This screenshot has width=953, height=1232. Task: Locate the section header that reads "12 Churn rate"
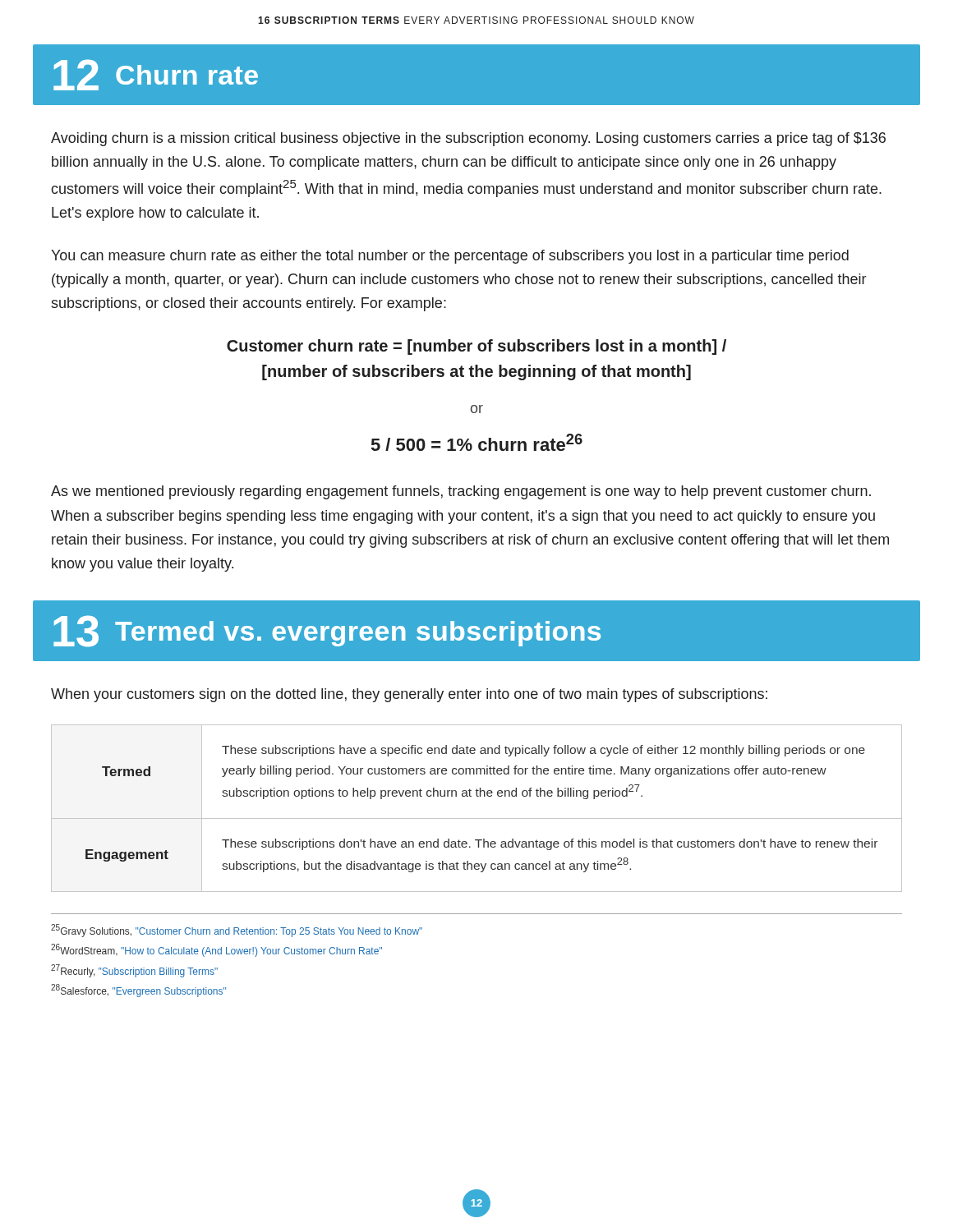[155, 75]
